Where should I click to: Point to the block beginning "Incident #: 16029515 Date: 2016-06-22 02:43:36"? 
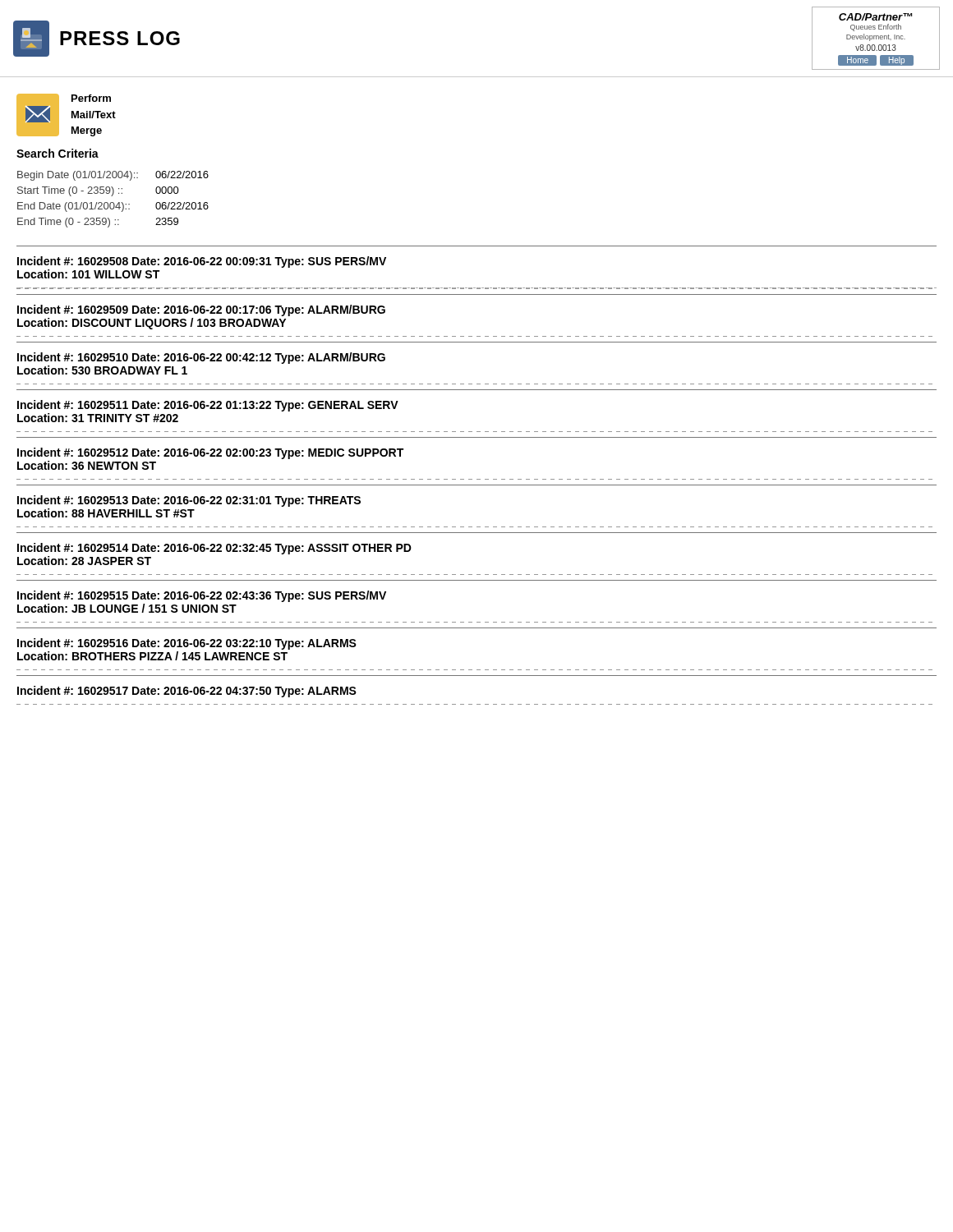pos(202,596)
